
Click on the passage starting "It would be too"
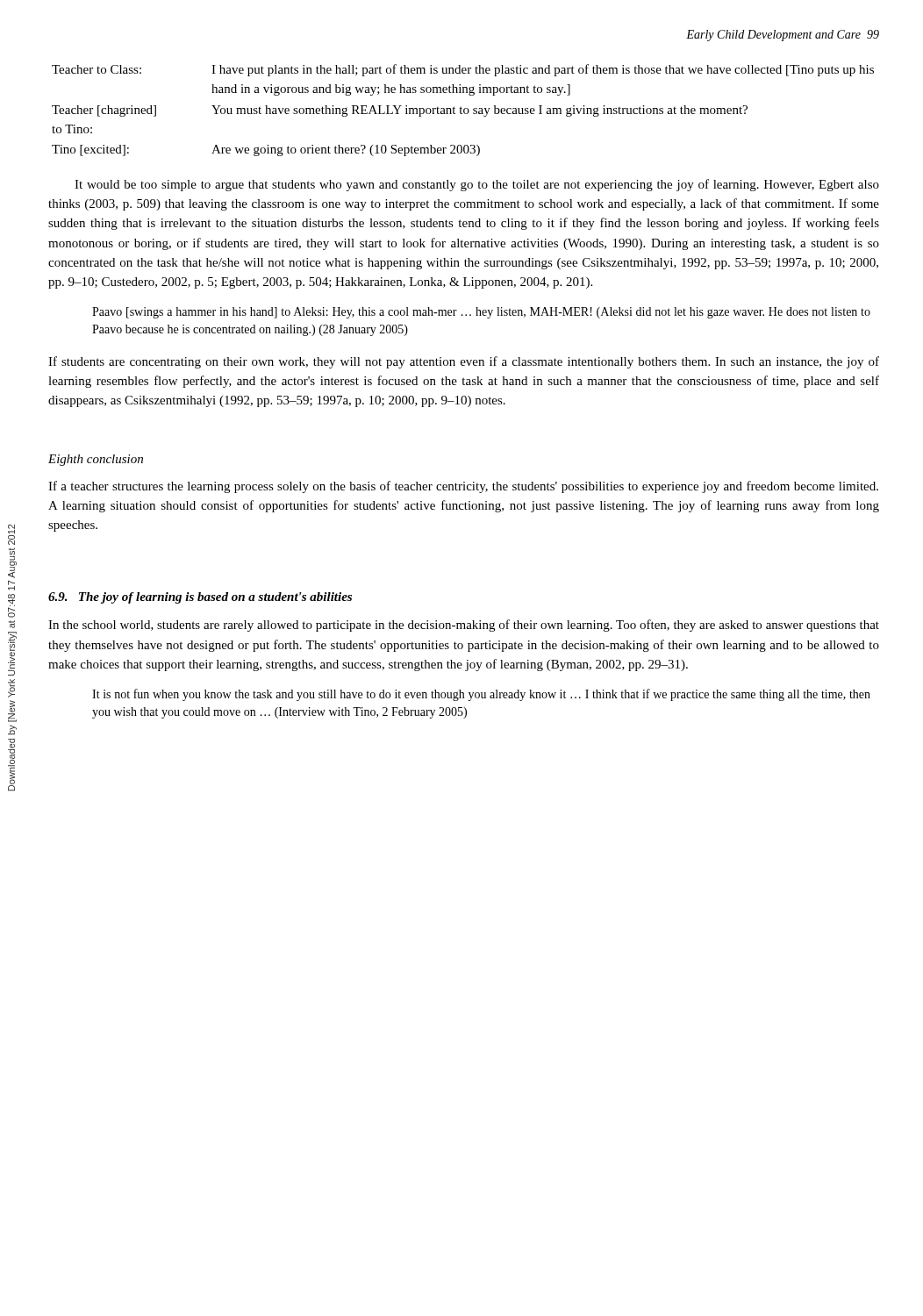464,233
